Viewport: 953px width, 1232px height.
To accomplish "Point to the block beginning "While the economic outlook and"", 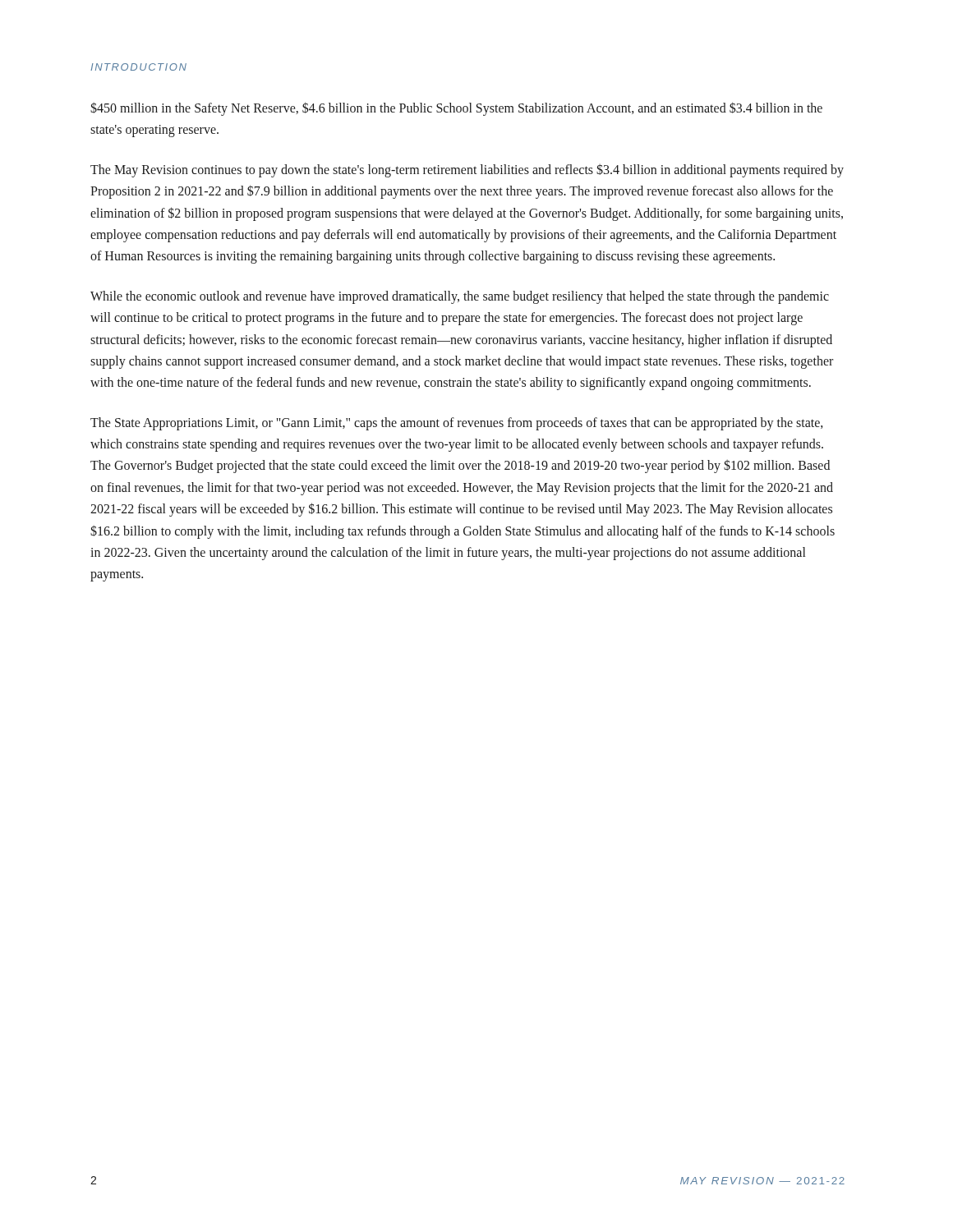I will pyautogui.click(x=462, y=339).
